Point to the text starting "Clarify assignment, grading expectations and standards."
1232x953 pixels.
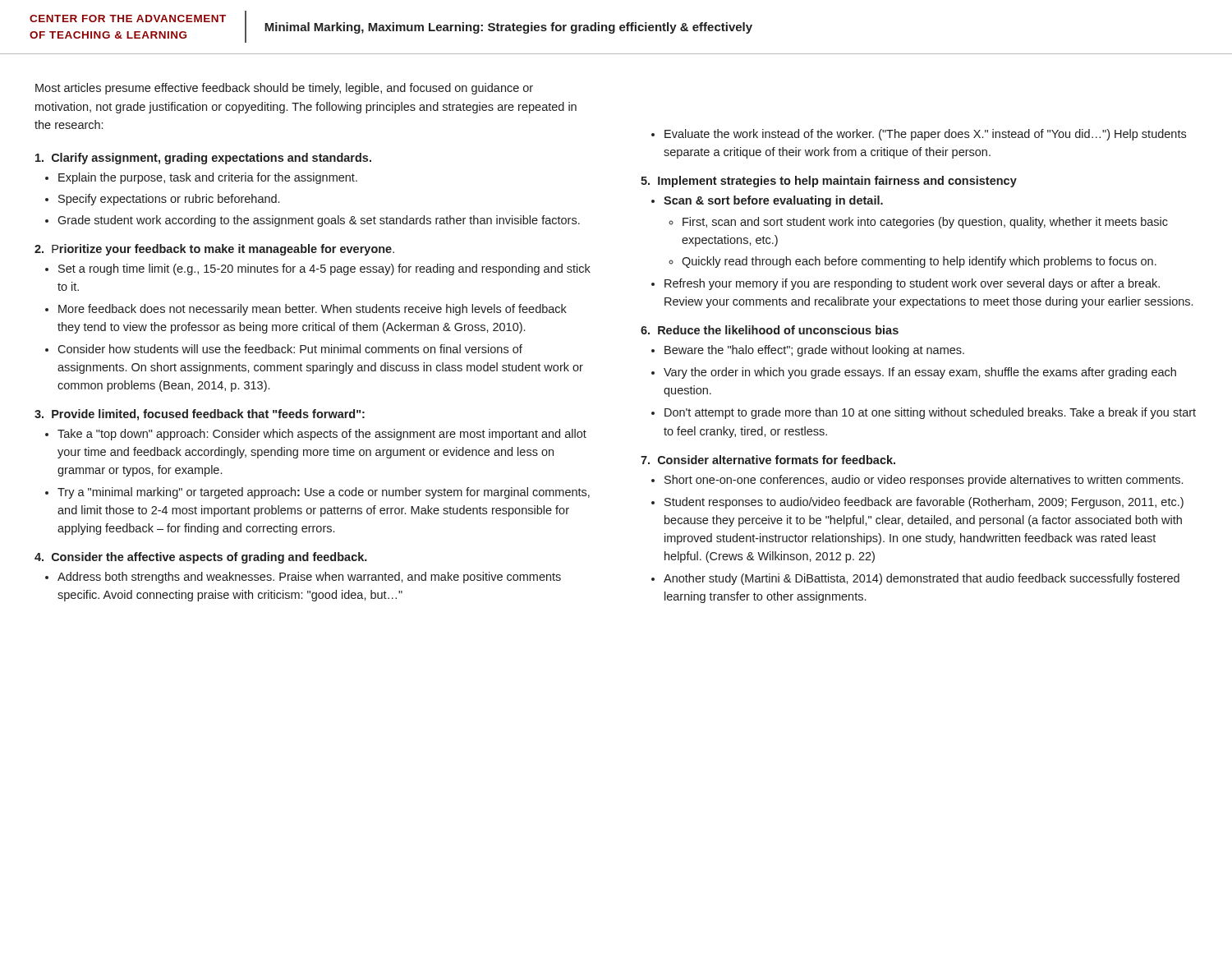coord(313,190)
